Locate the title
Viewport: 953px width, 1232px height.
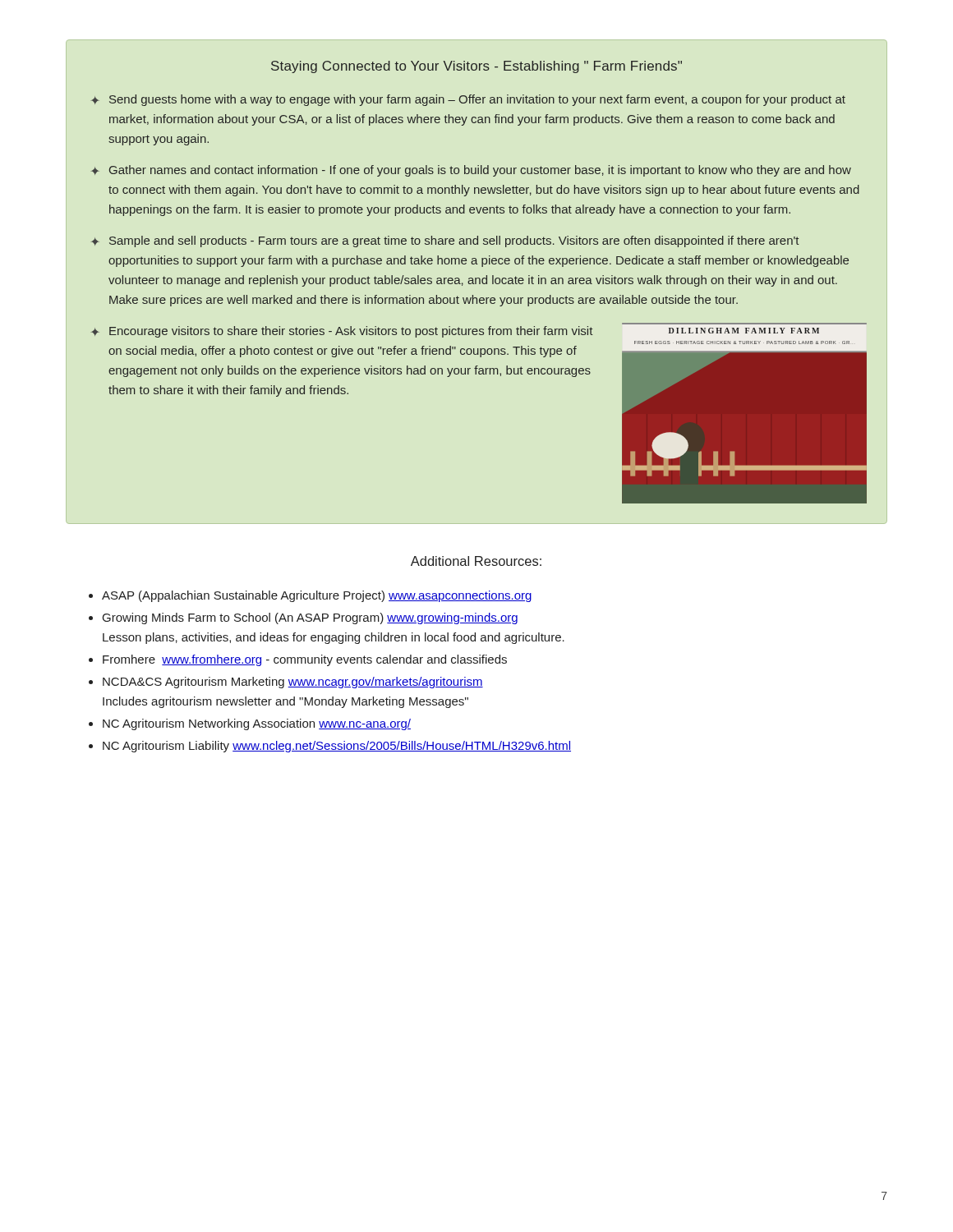(x=476, y=66)
